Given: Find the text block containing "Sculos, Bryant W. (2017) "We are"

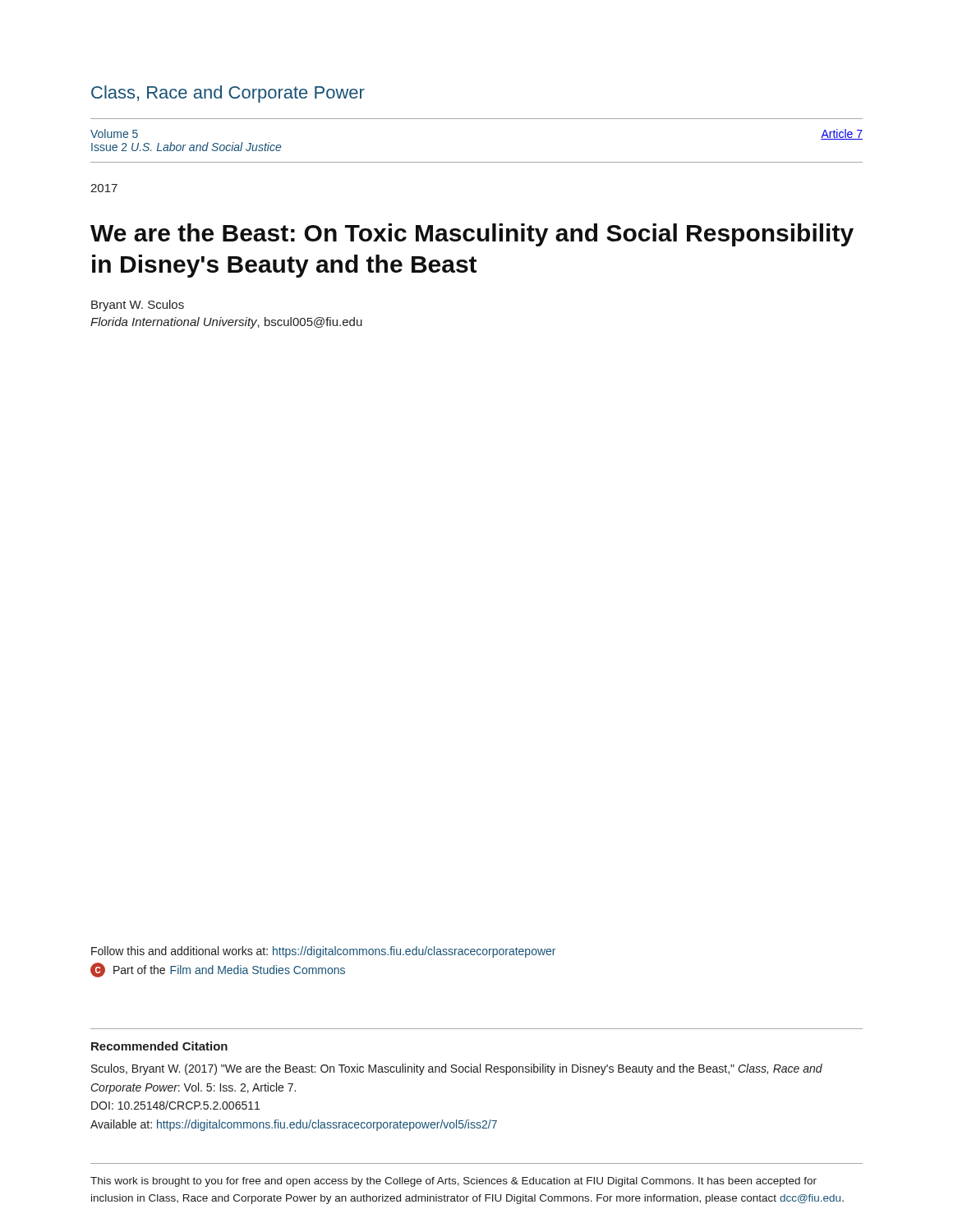Looking at the screenshot, I should coord(457,1069).
